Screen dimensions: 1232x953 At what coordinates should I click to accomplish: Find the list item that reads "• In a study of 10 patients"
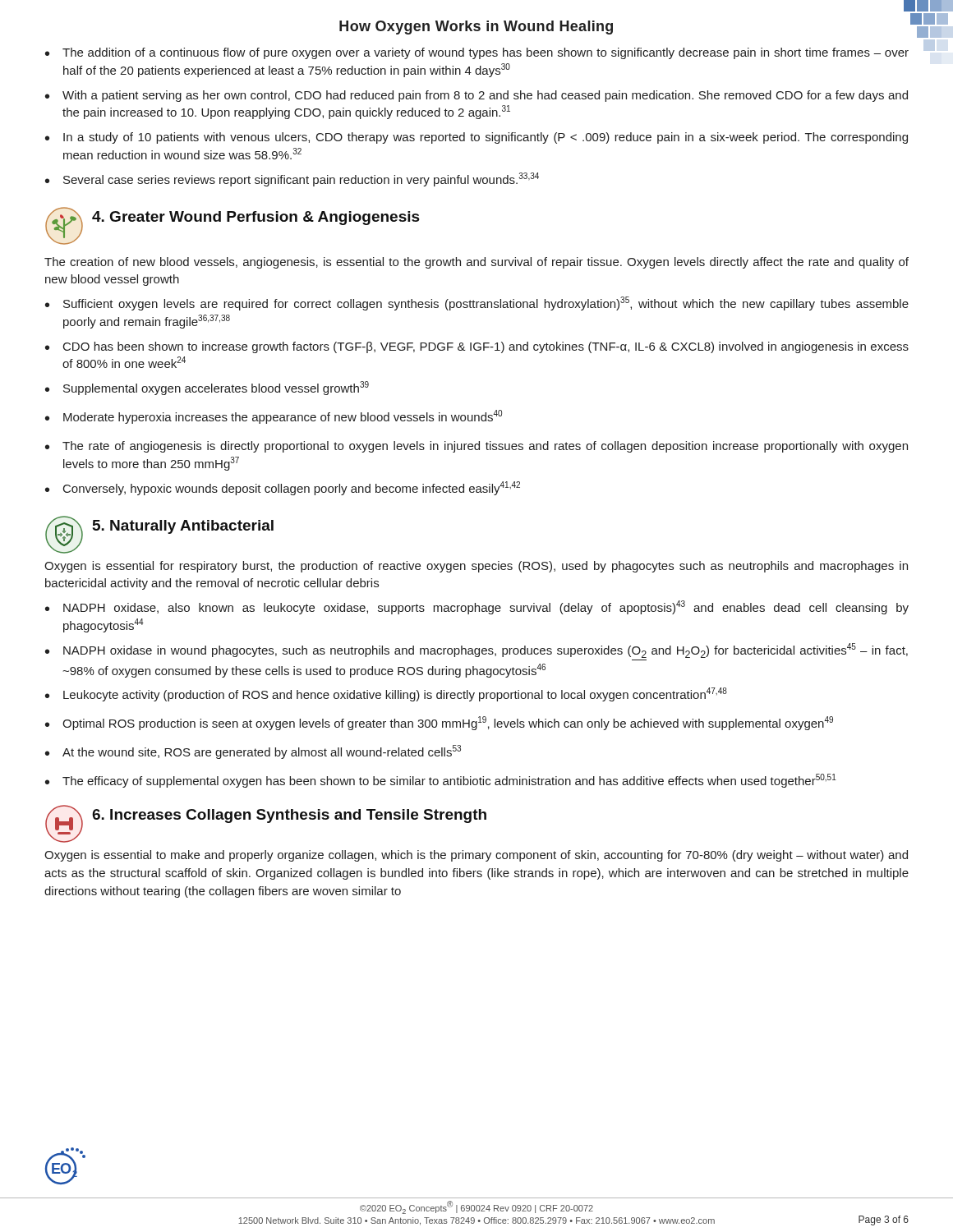[476, 146]
